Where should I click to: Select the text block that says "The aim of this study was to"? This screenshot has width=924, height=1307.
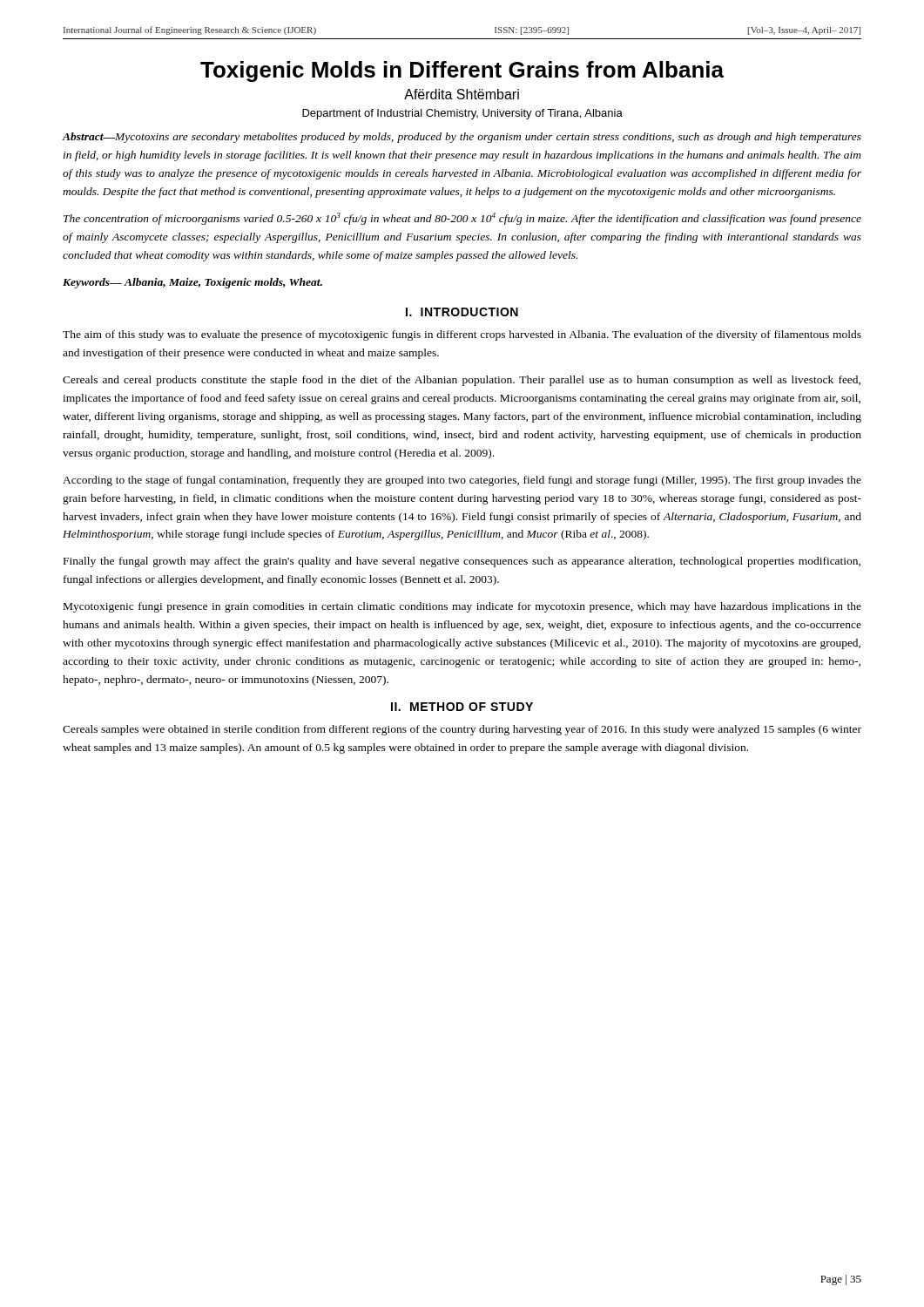pos(462,343)
